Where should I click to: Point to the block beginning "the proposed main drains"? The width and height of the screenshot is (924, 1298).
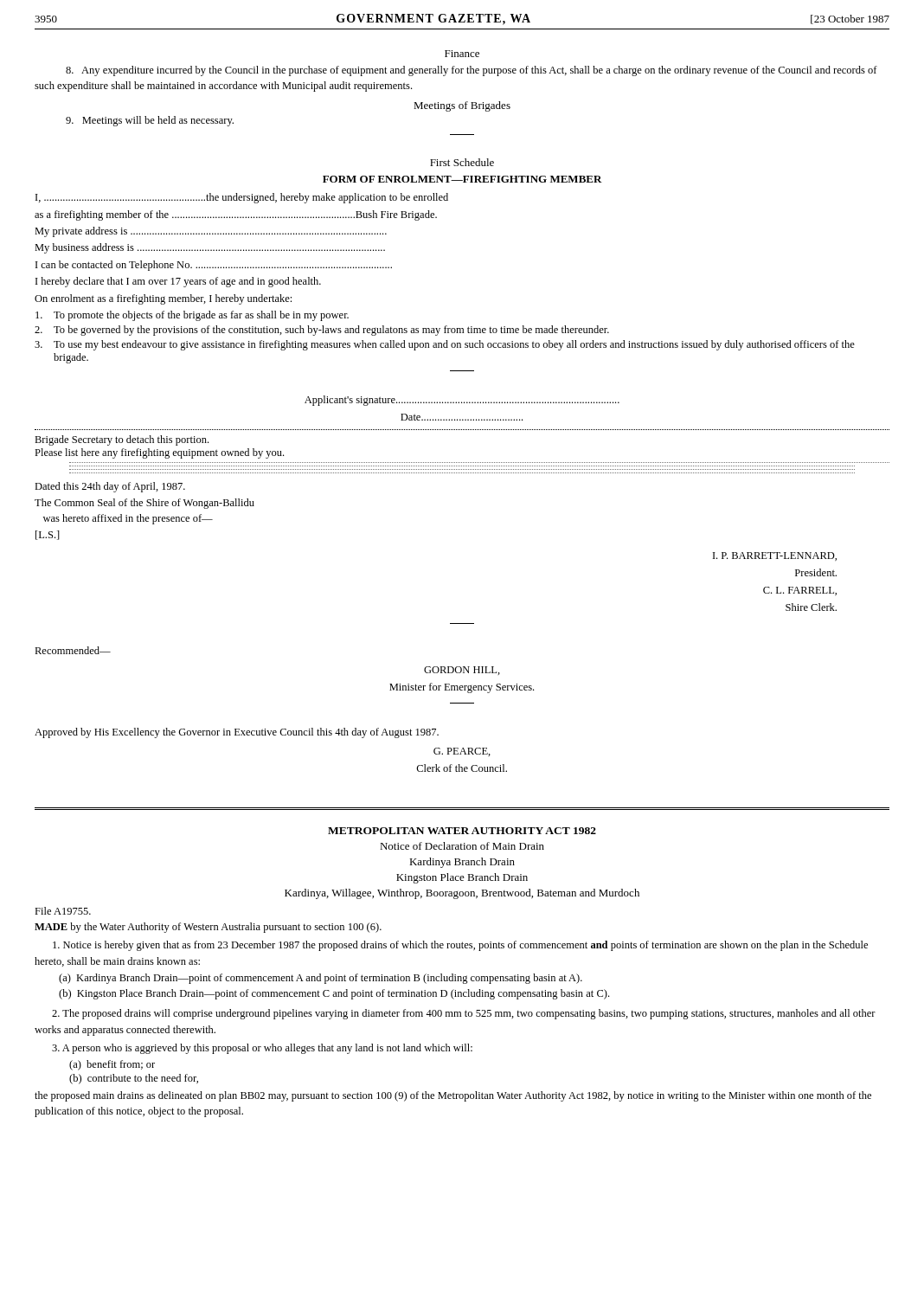[453, 1103]
